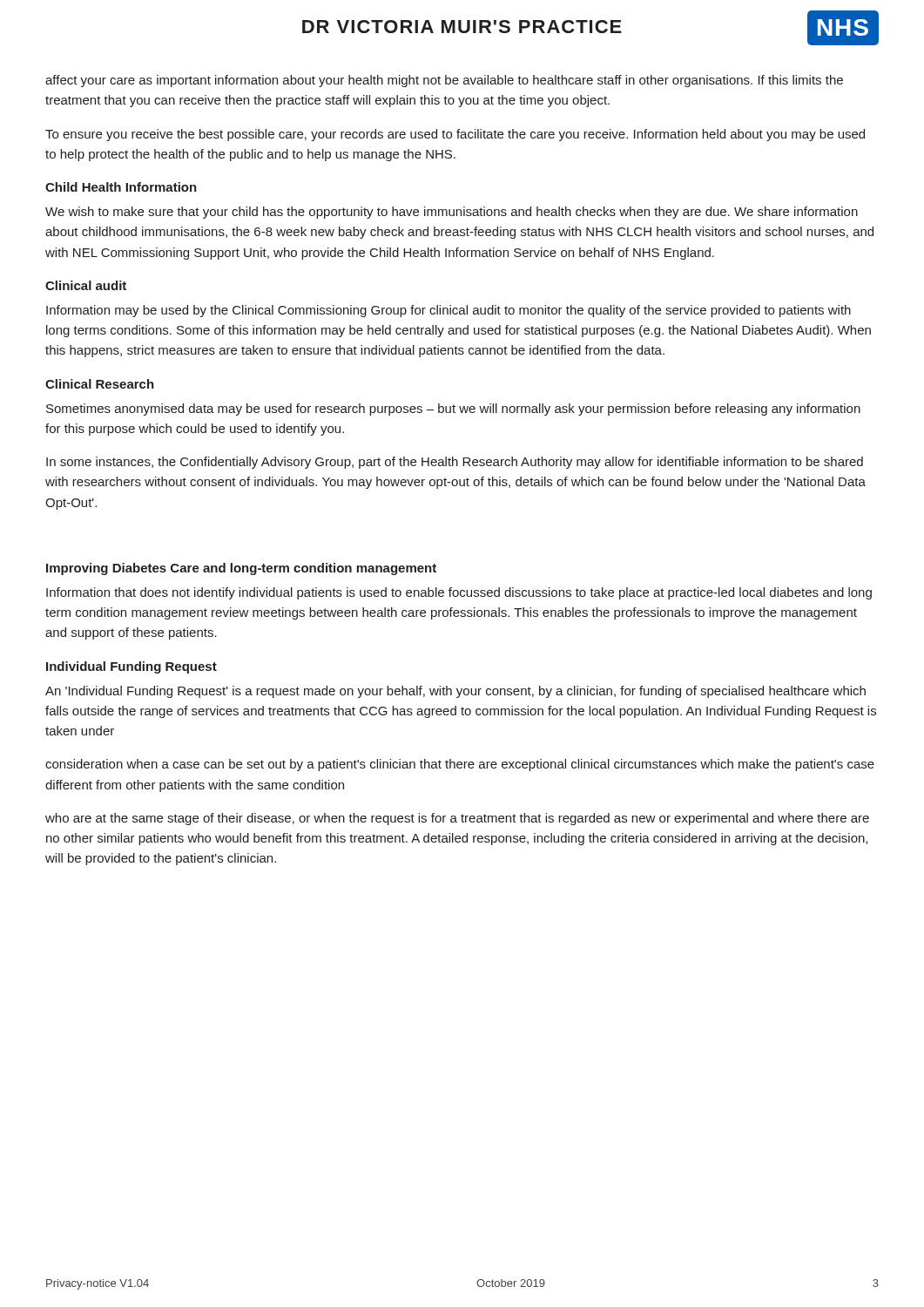
Task: Click the passage that begins "who are at the same stage of"
Action: 457,838
